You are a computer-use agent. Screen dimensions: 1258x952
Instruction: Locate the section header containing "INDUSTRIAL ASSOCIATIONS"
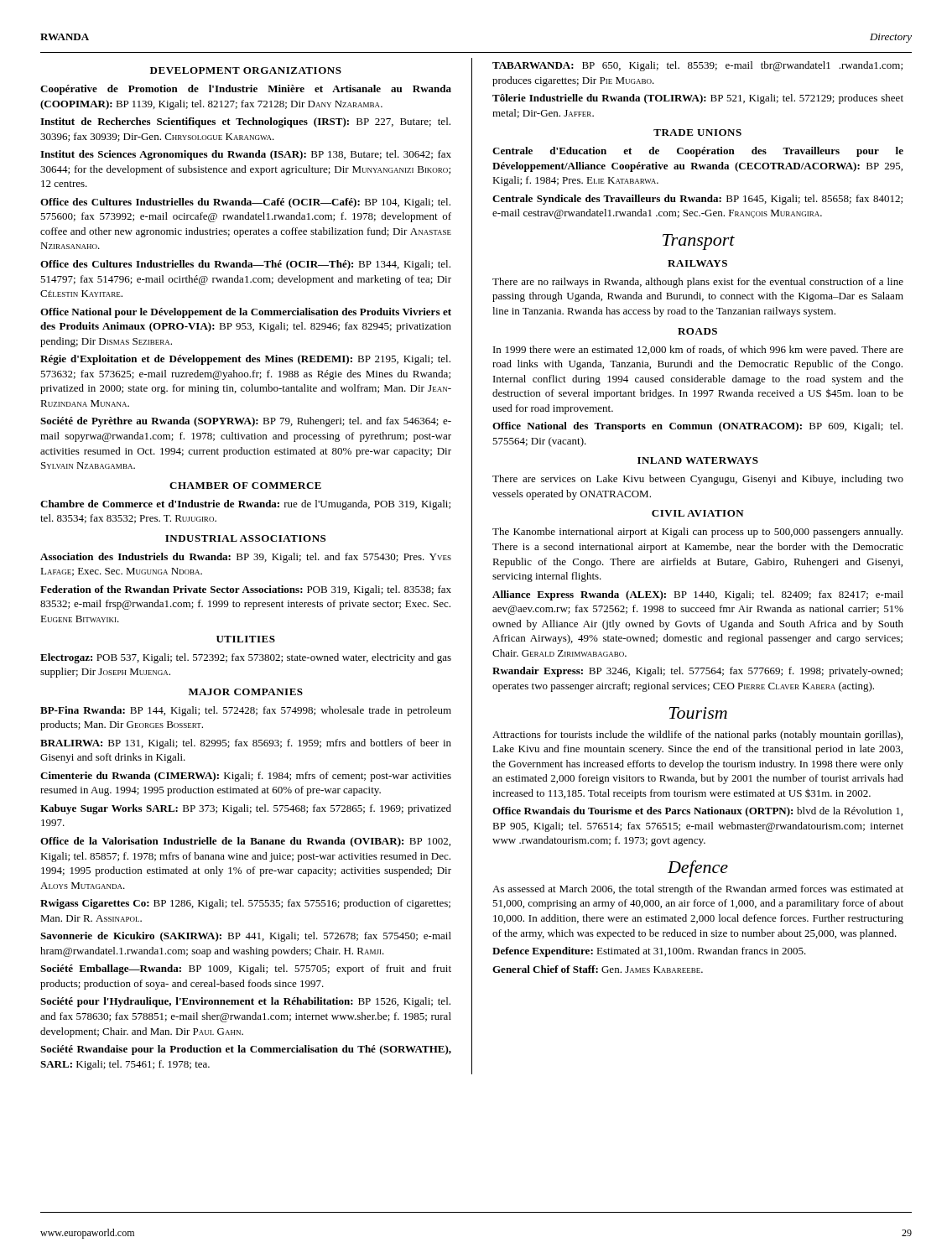246,538
